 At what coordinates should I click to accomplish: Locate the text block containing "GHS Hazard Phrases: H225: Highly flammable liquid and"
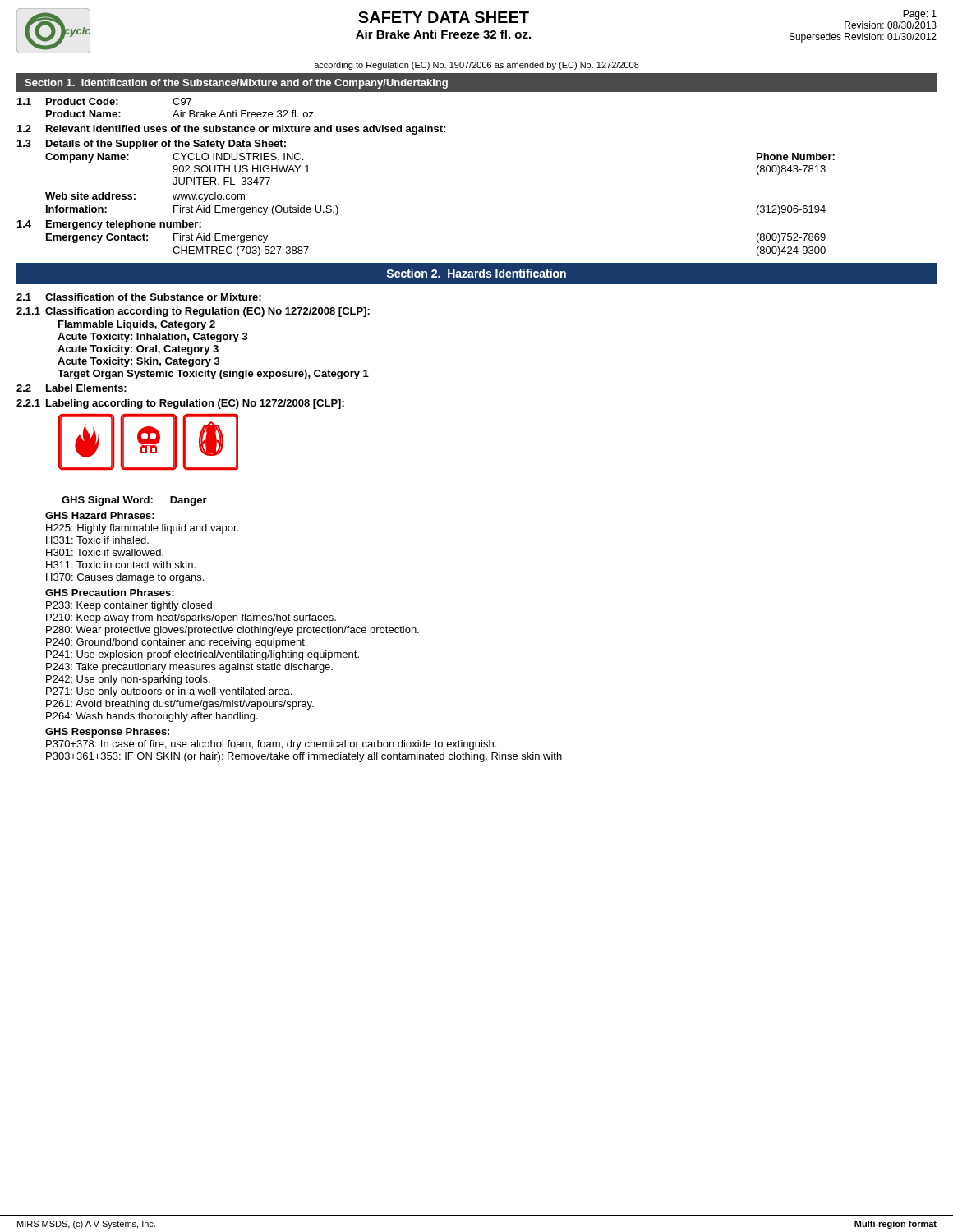[x=100, y=515]
